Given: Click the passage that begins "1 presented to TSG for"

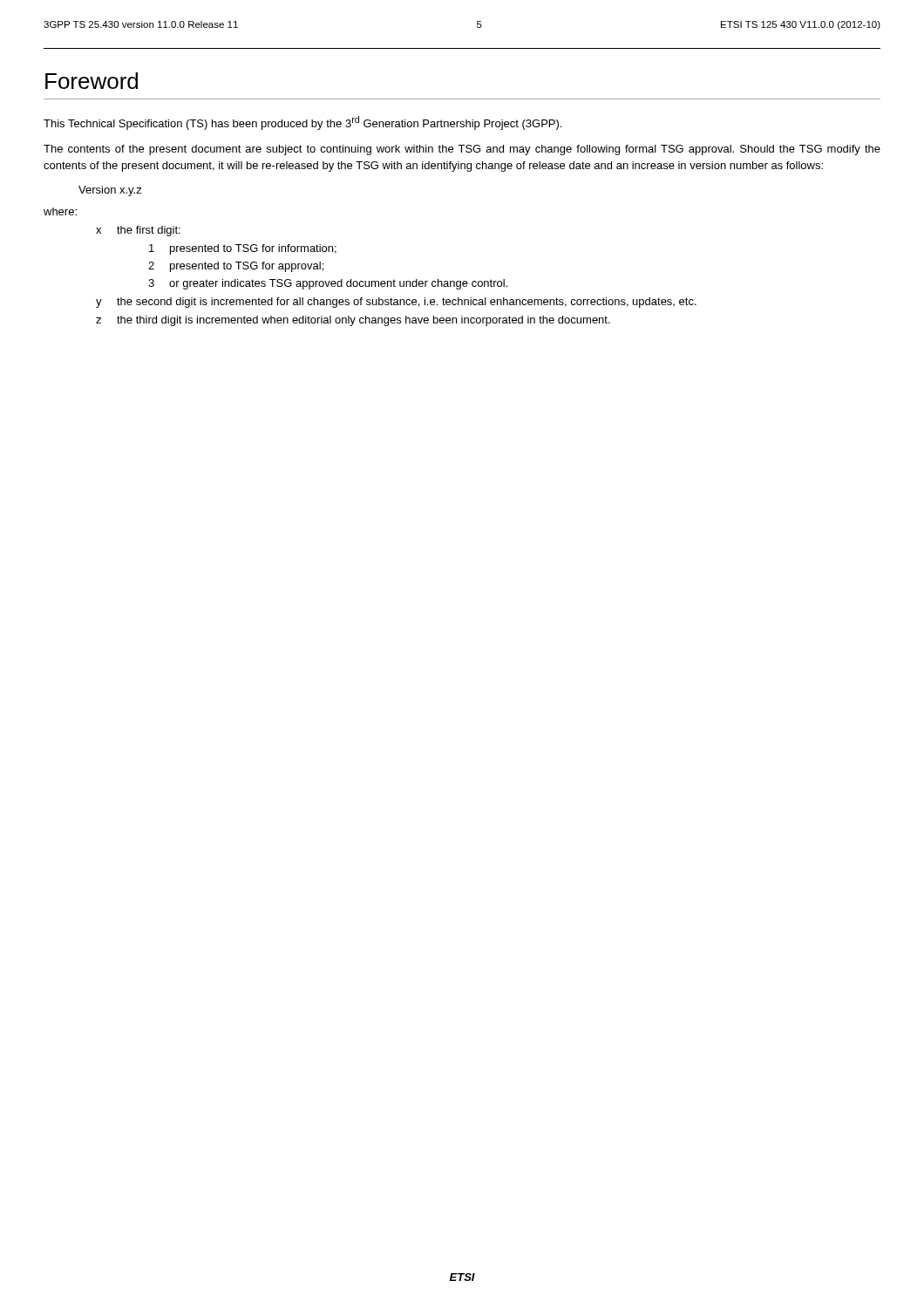Looking at the screenshot, I should (x=243, y=249).
